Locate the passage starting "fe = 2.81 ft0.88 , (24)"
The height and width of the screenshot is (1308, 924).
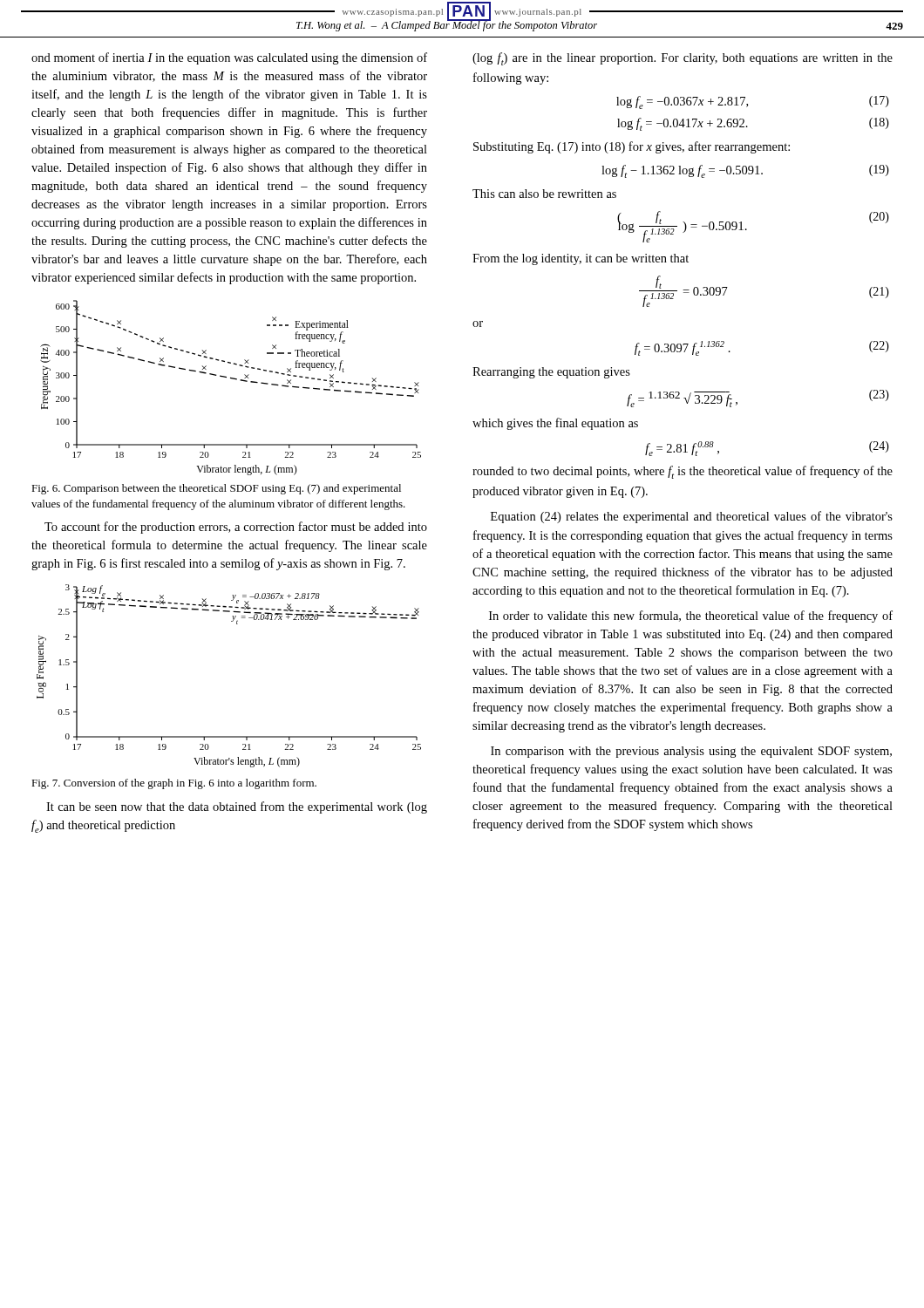click(679, 448)
